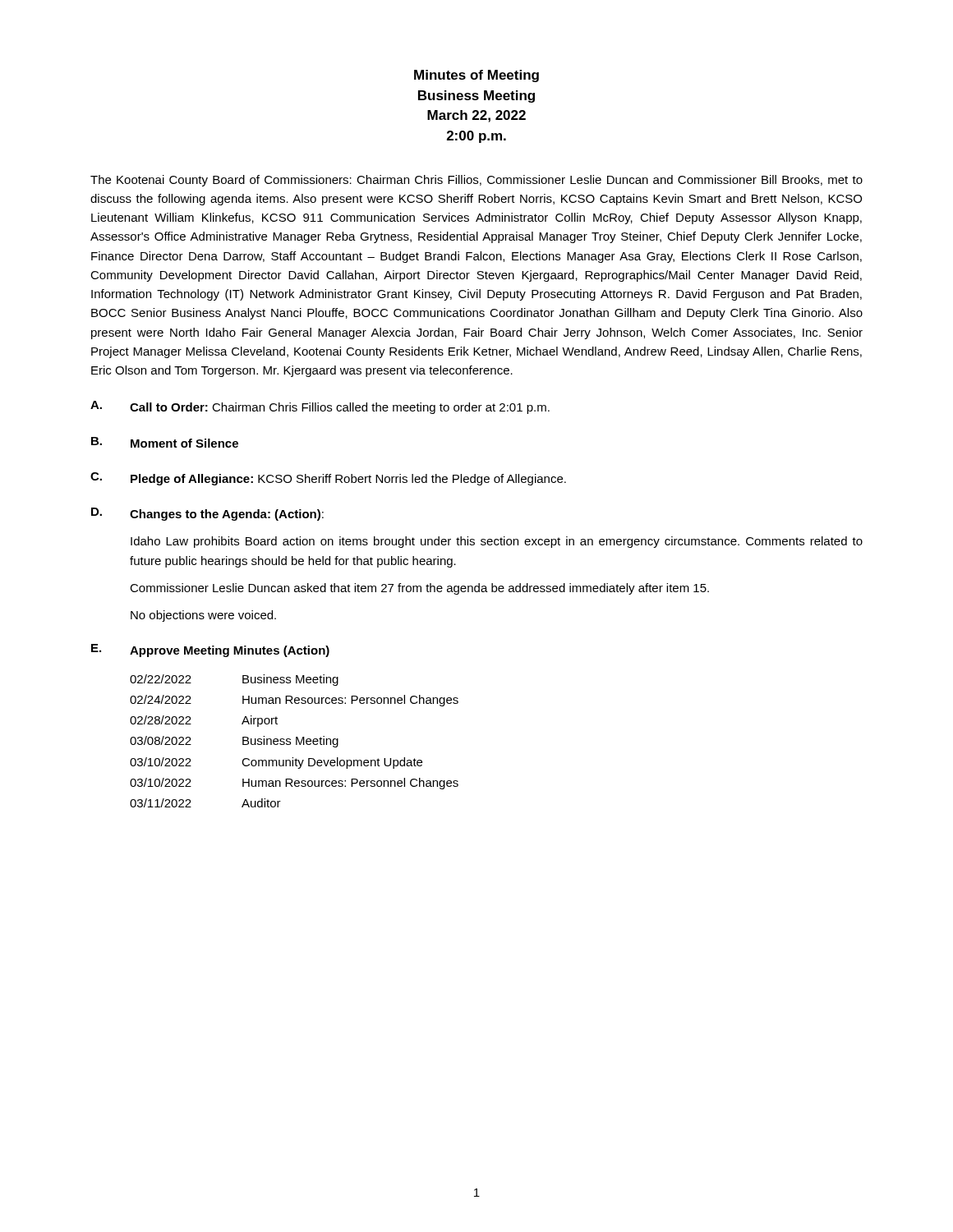Select the region starting "The Kootenai County Board of Commissioners: Chairman"
This screenshot has width=953, height=1232.
(476, 275)
